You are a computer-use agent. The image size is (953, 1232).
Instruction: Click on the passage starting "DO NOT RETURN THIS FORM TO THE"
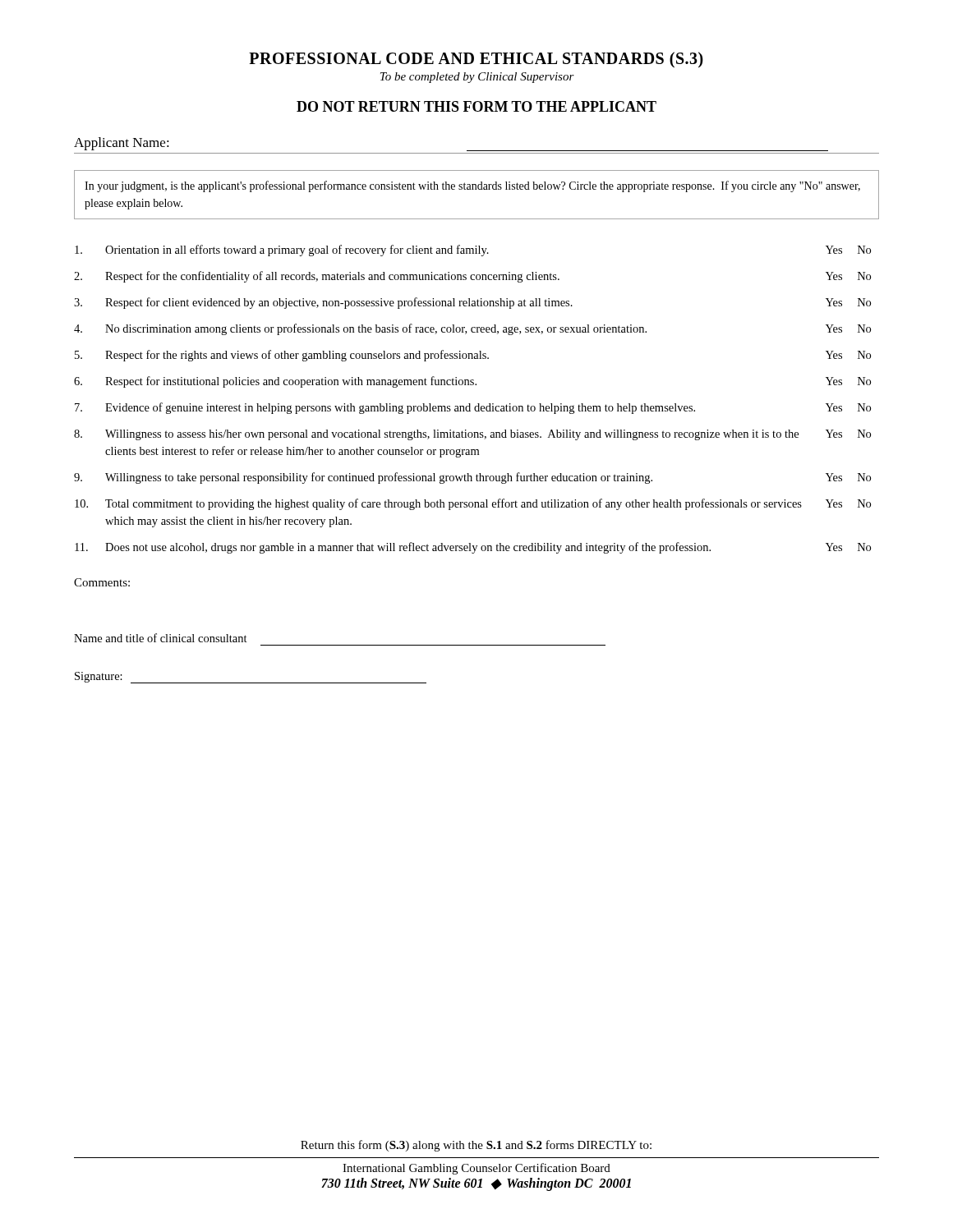click(x=476, y=107)
